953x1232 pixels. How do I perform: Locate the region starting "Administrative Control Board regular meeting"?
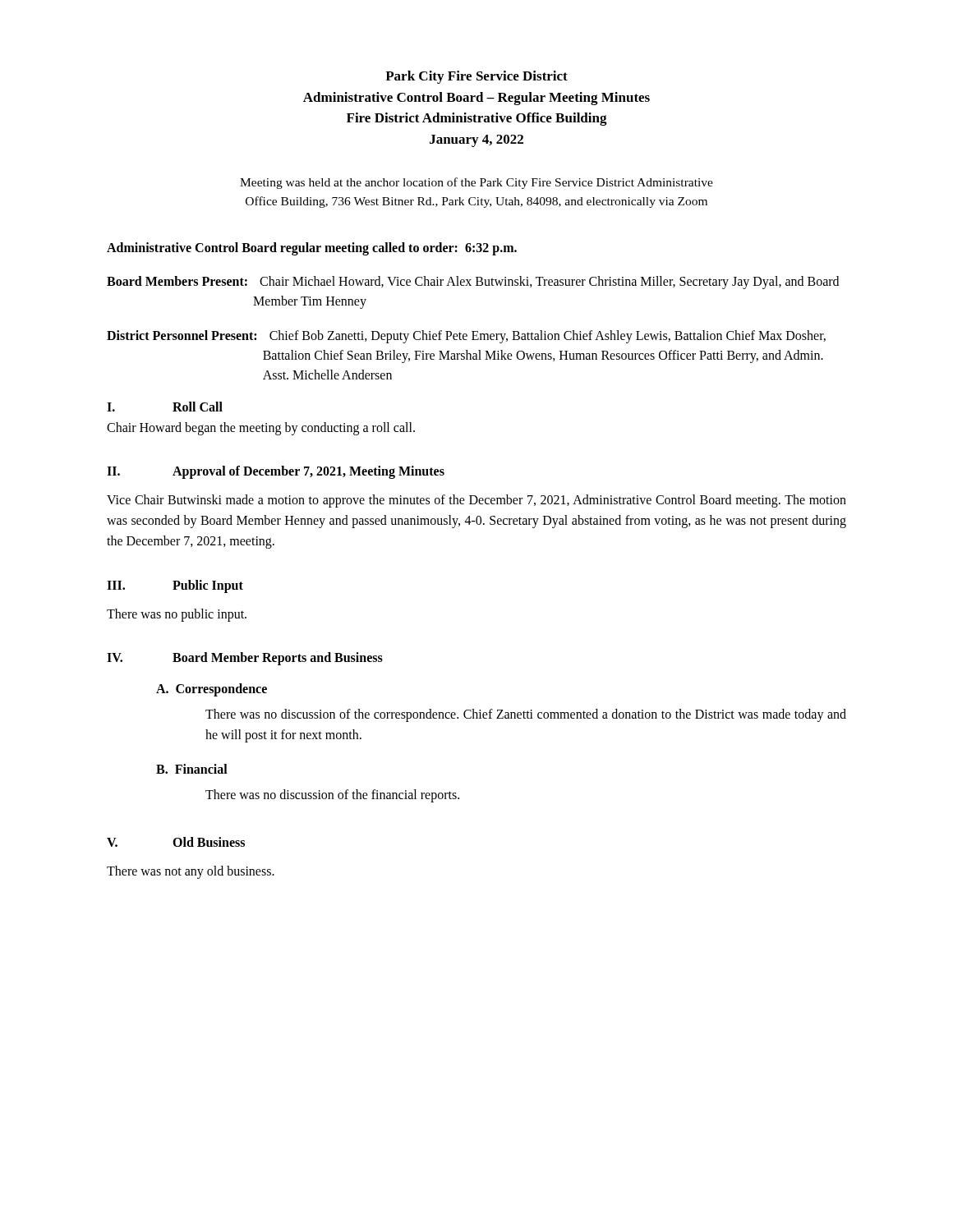pyautogui.click(x=312, y=247)
